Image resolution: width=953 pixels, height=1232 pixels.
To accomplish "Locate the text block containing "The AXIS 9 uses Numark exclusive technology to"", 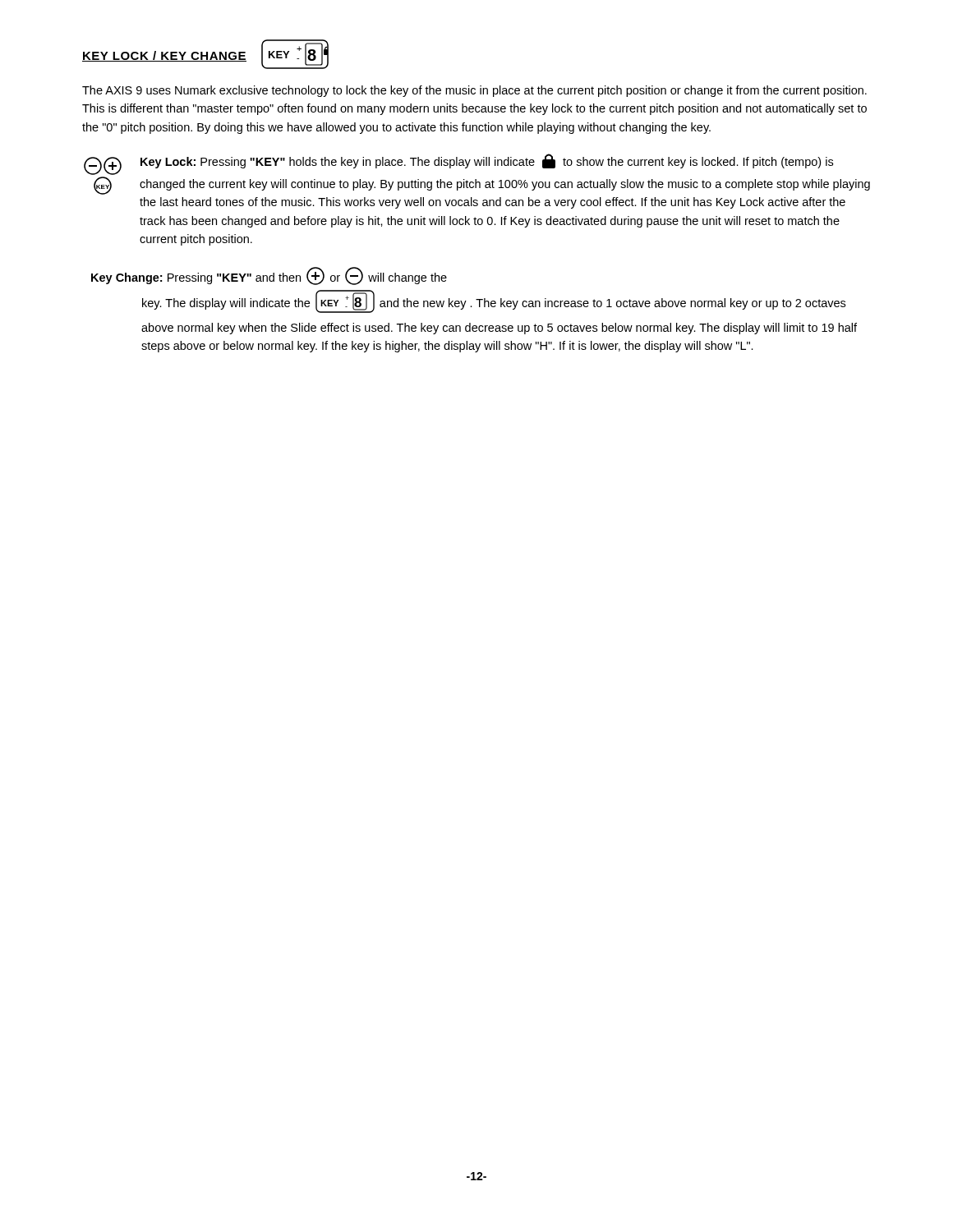I will click(475, 109).
